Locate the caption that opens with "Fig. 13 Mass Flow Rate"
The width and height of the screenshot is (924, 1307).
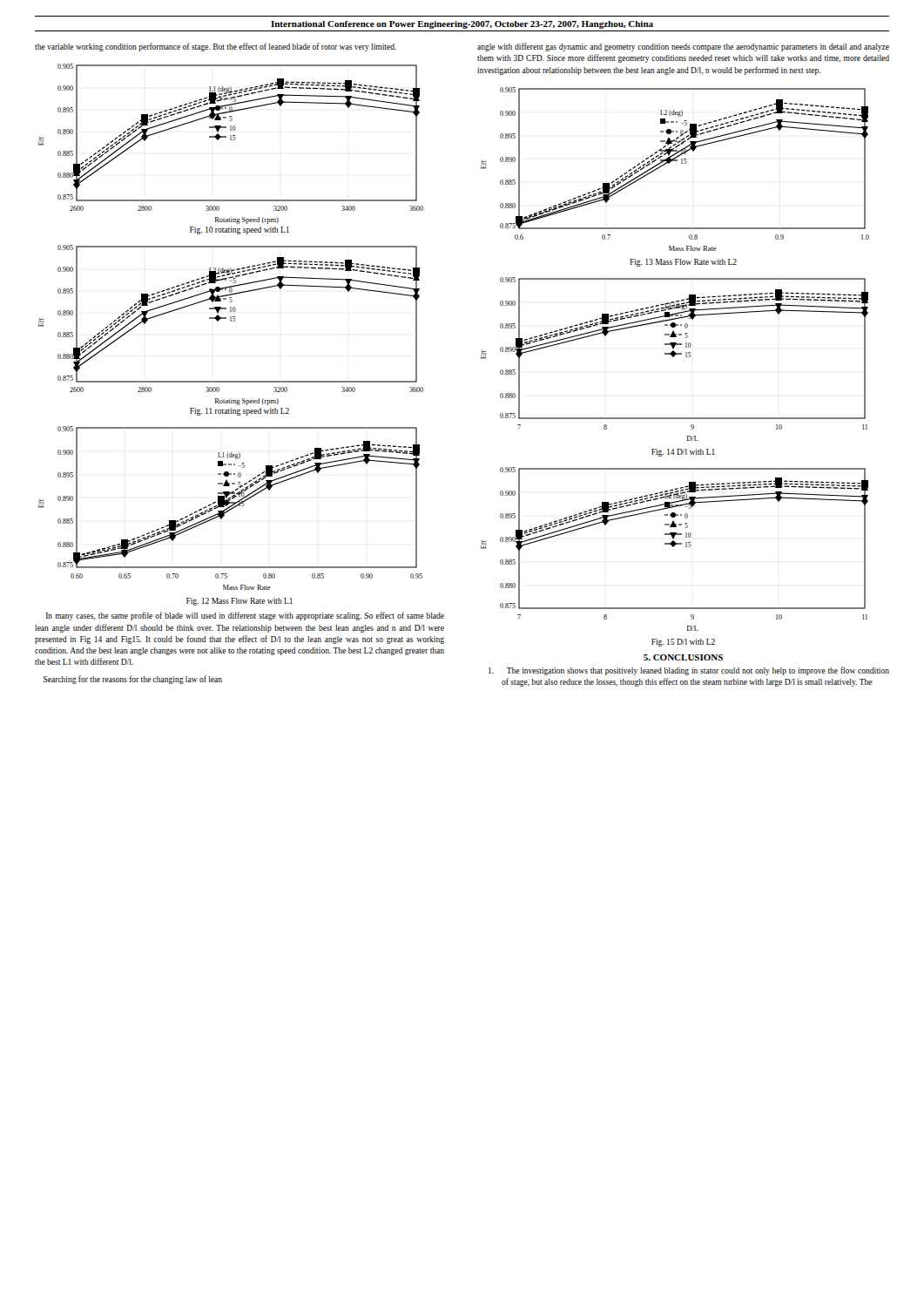click(683, 262)
